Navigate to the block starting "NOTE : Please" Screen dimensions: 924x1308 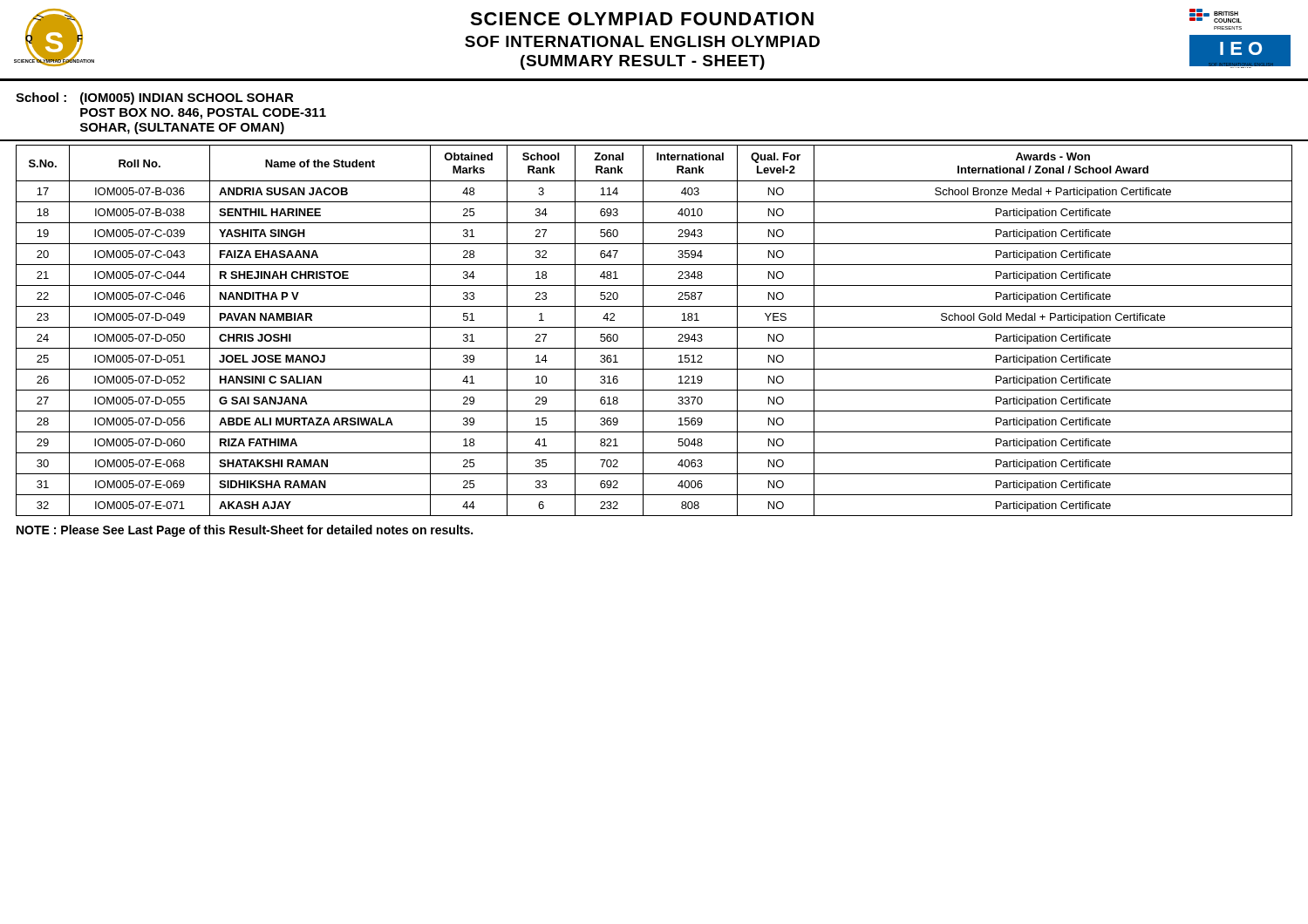coord(245,531)
